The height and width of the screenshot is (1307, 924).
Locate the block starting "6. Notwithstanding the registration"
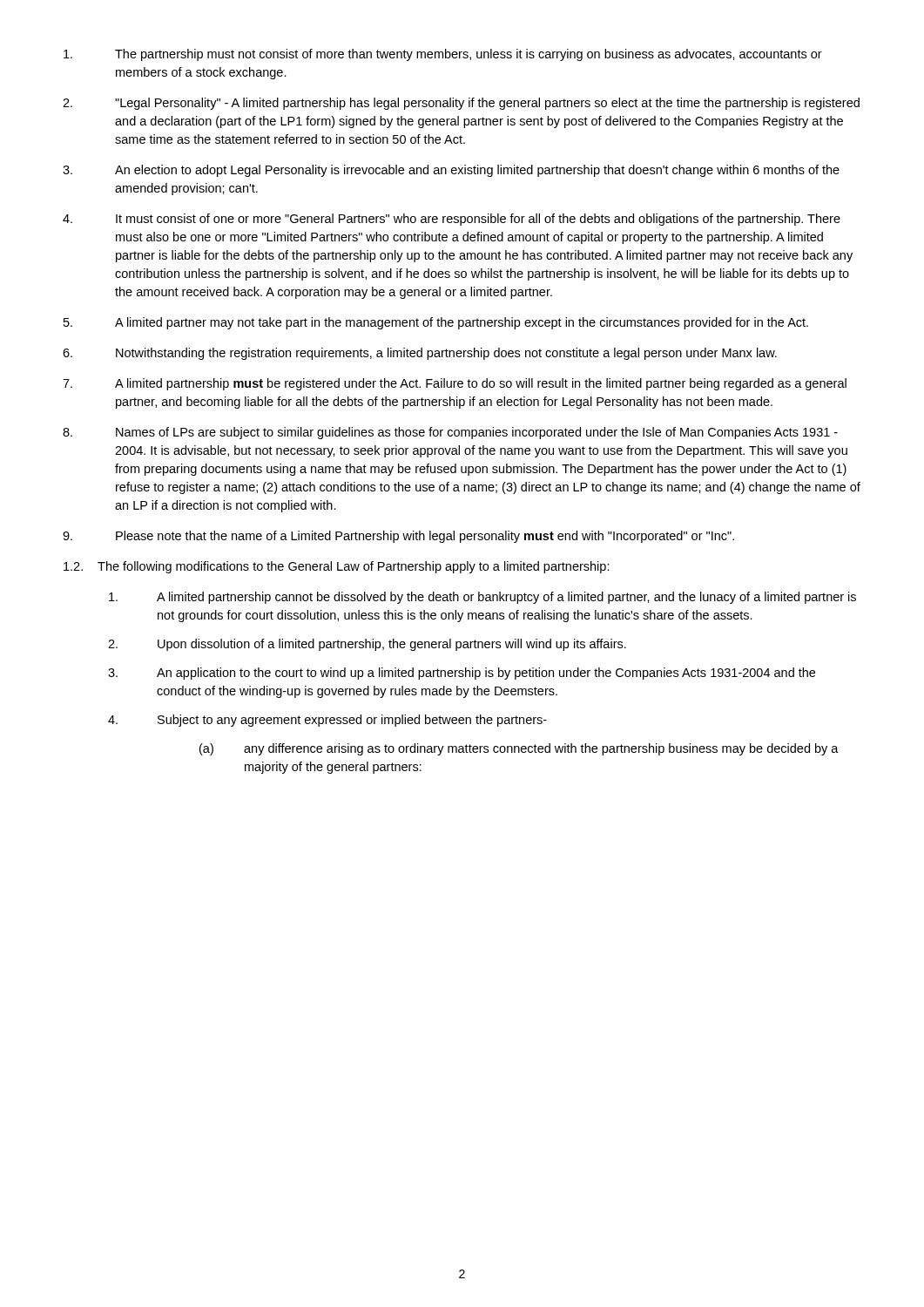click(x=462, y=354)
